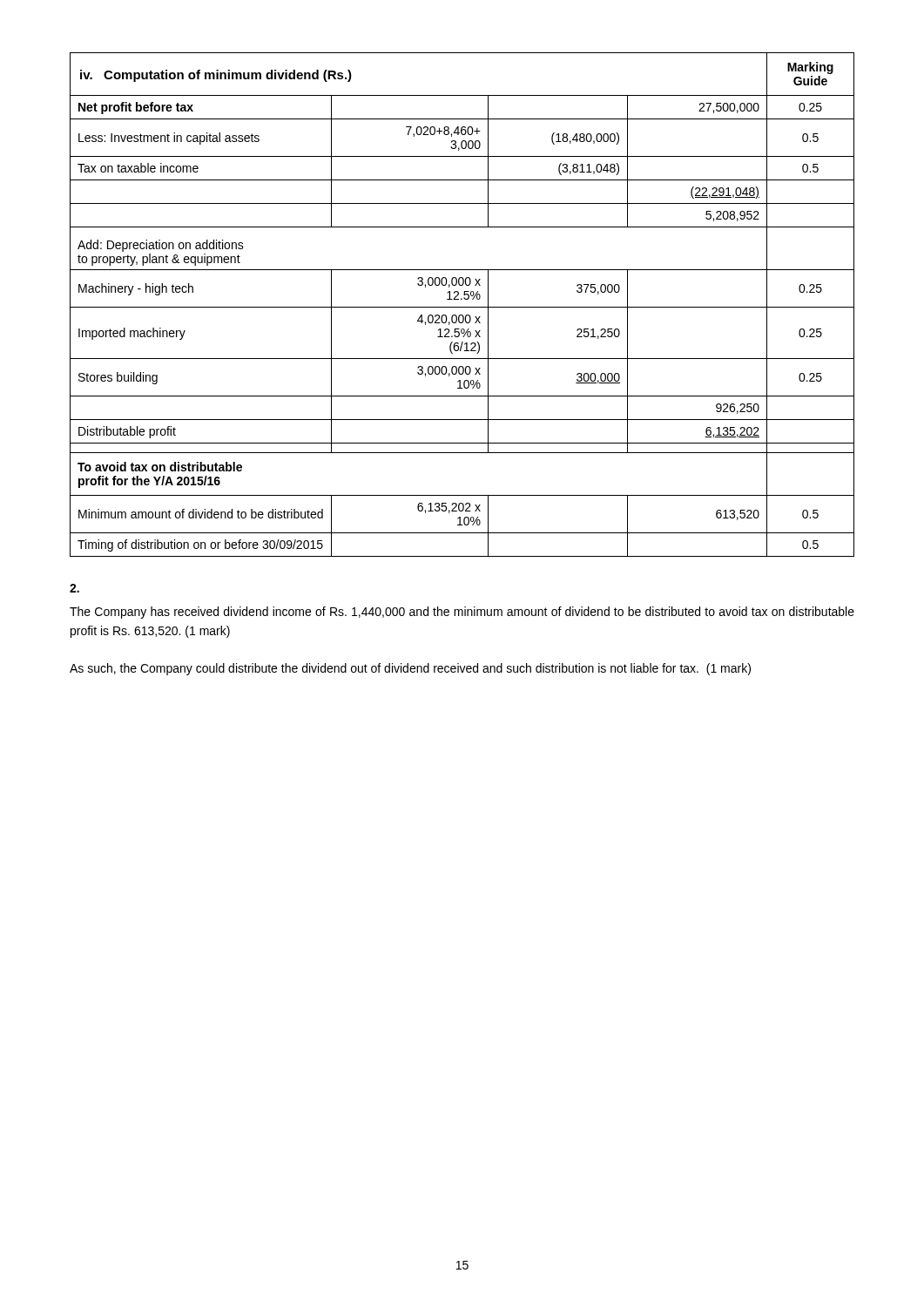Locate the table

click(x=462, y=305)
